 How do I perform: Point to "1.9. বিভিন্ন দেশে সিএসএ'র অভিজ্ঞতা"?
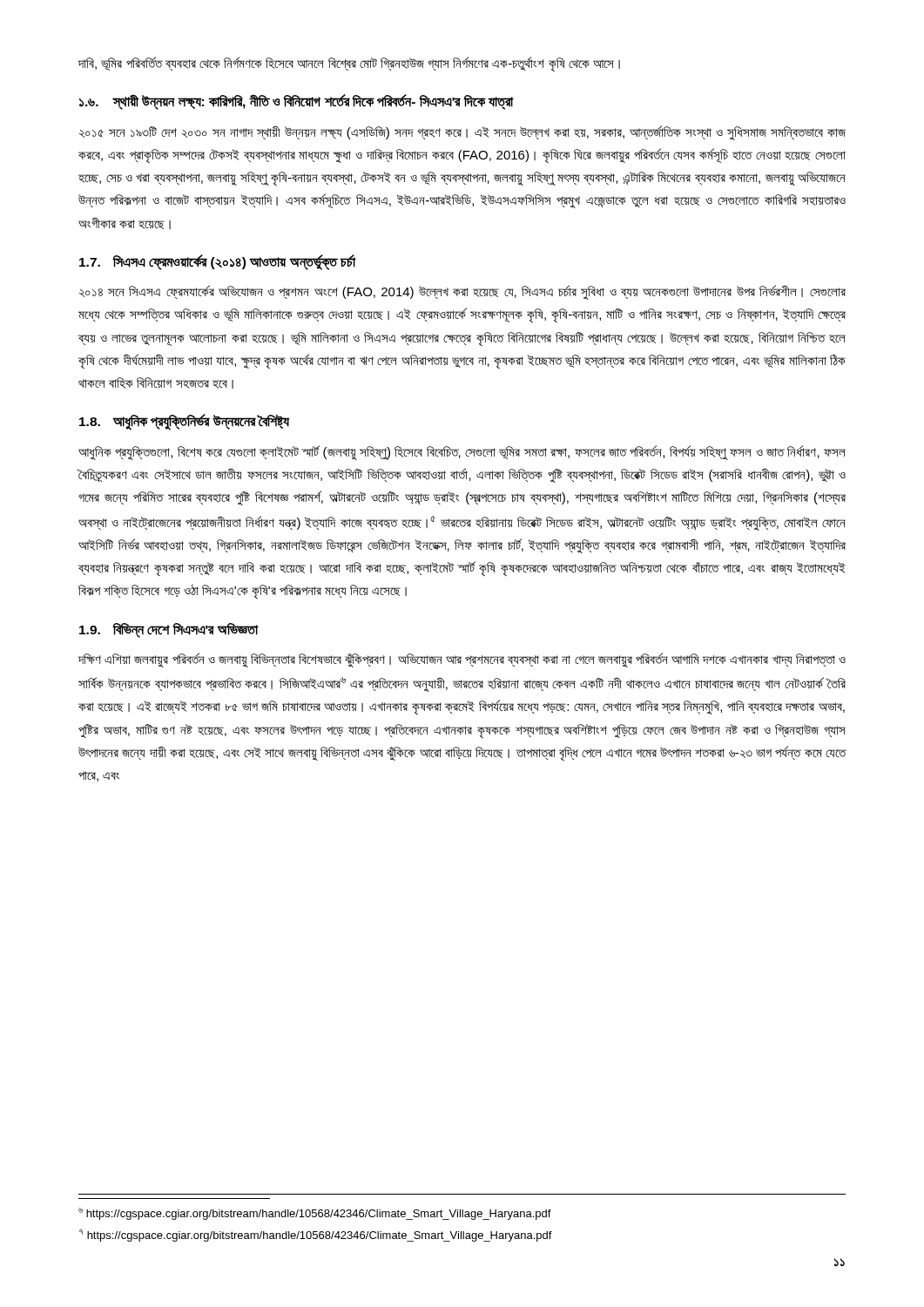(168, 630)
